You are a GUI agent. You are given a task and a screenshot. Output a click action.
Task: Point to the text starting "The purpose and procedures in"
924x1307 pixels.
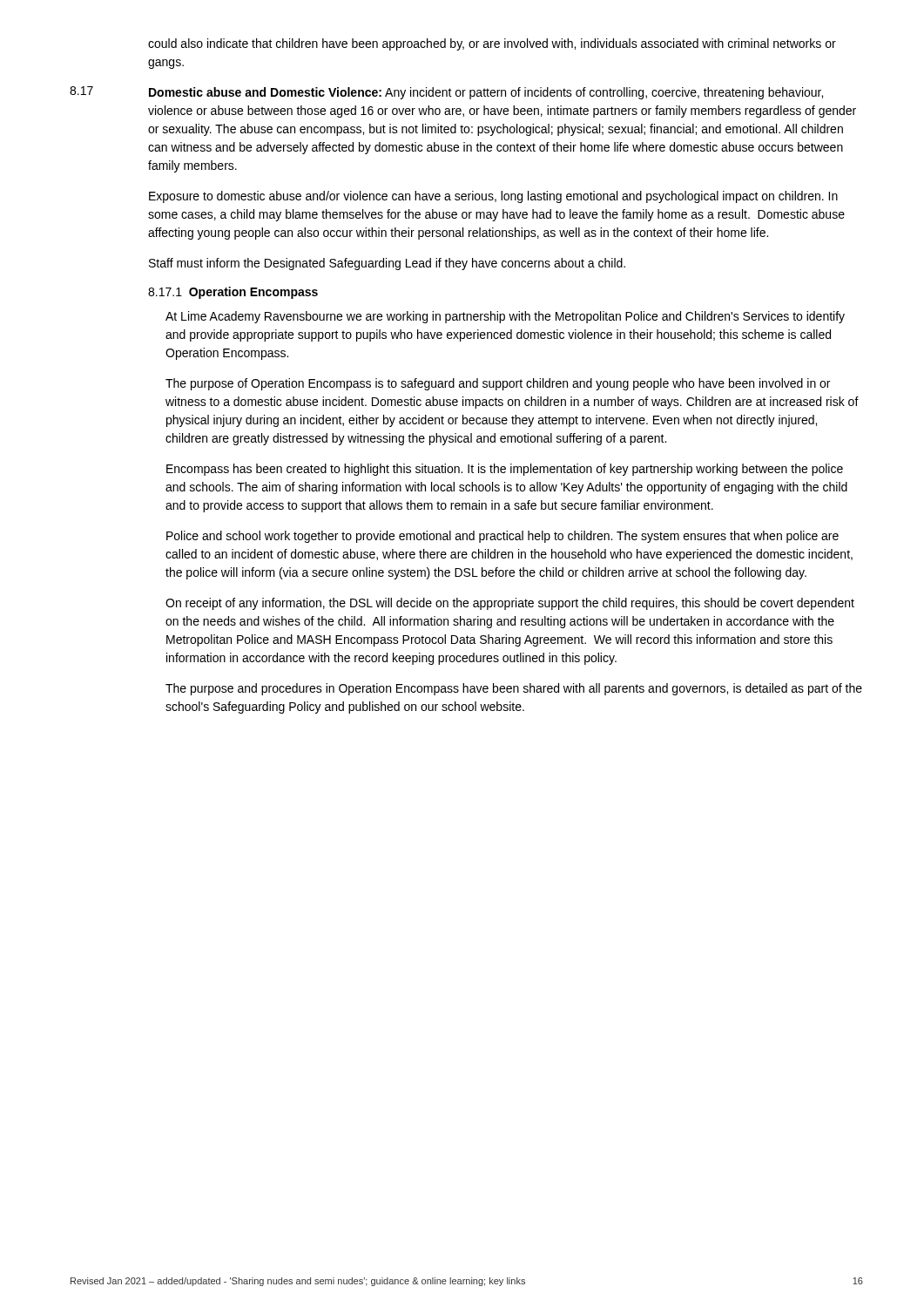coord(514,697)
